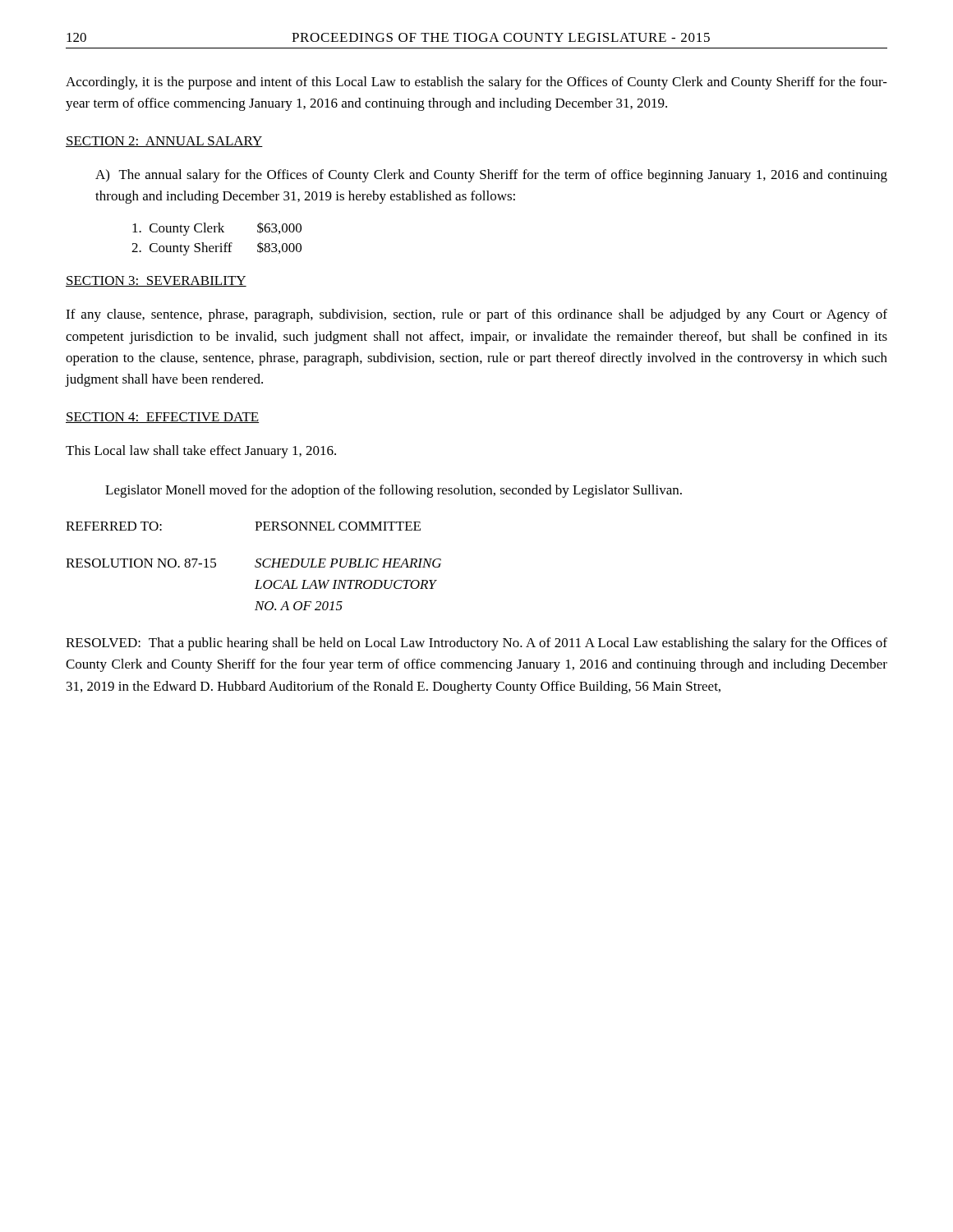Screen dimensions: 1232x953
Task: Click on the region starting "SECTION 3: SEVERABILITY"
Action: tap(156, 281)
